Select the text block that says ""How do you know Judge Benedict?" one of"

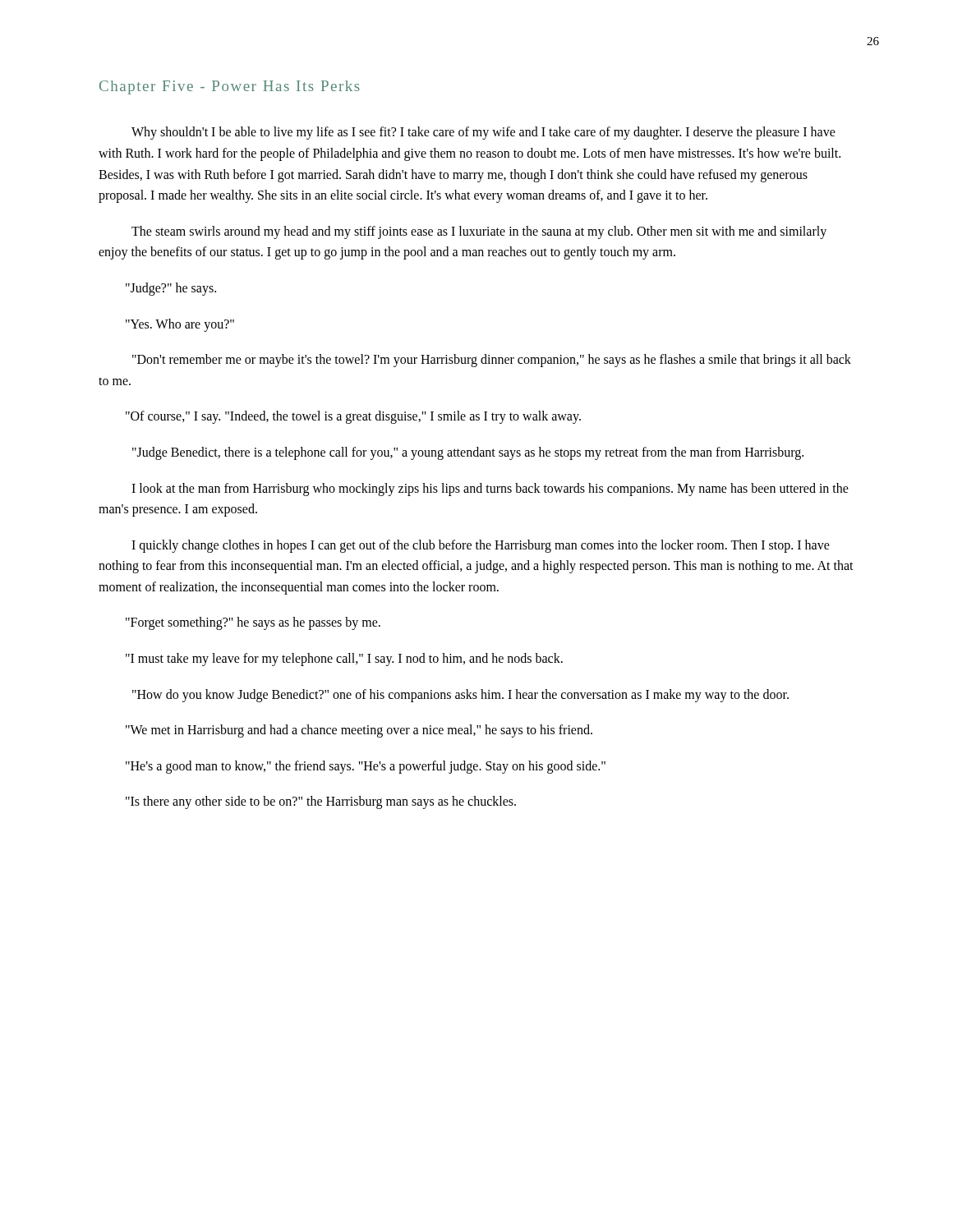click(x=460, y=694)
